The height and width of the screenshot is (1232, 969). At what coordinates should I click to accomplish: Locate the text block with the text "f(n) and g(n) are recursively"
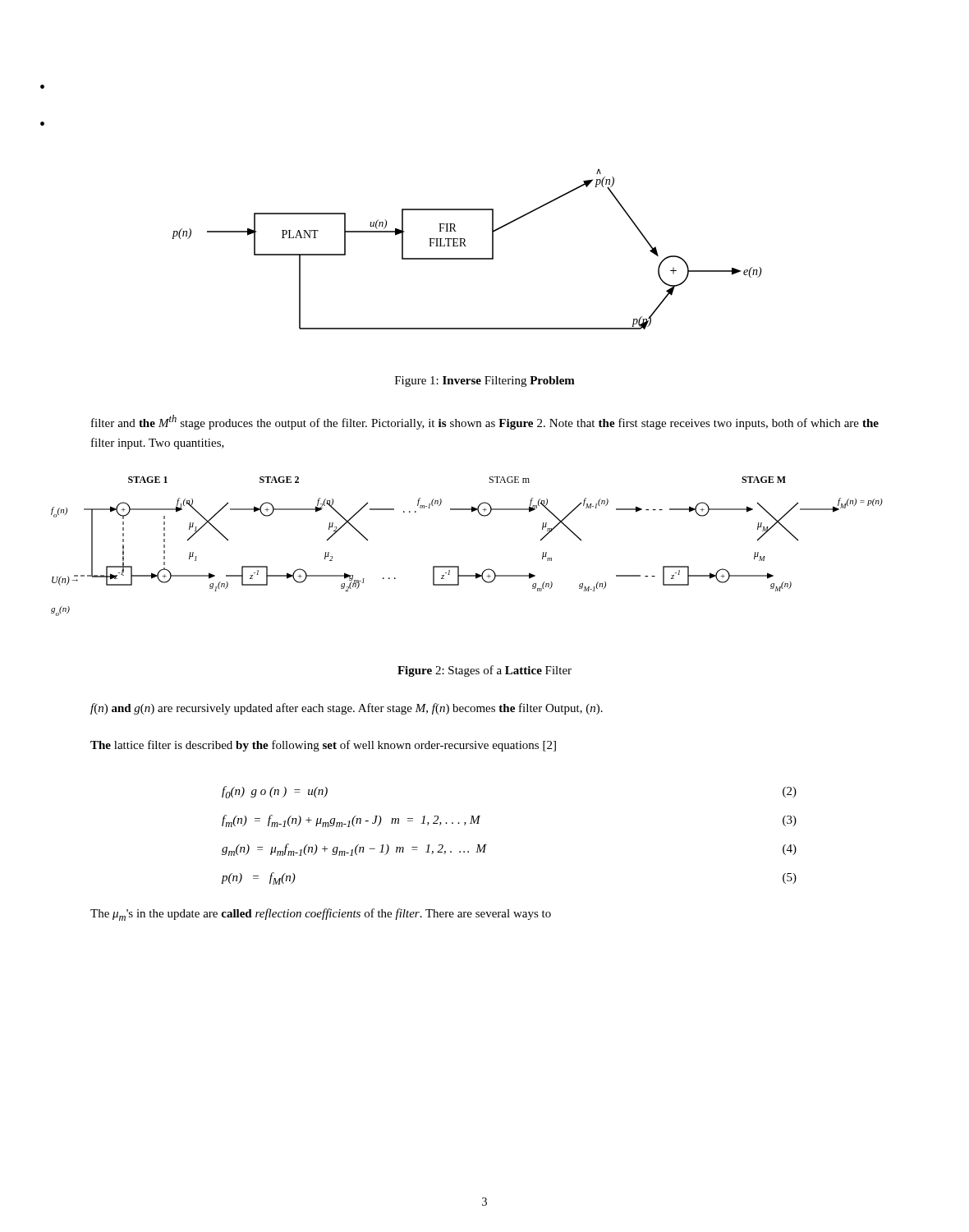coord(347,708)
